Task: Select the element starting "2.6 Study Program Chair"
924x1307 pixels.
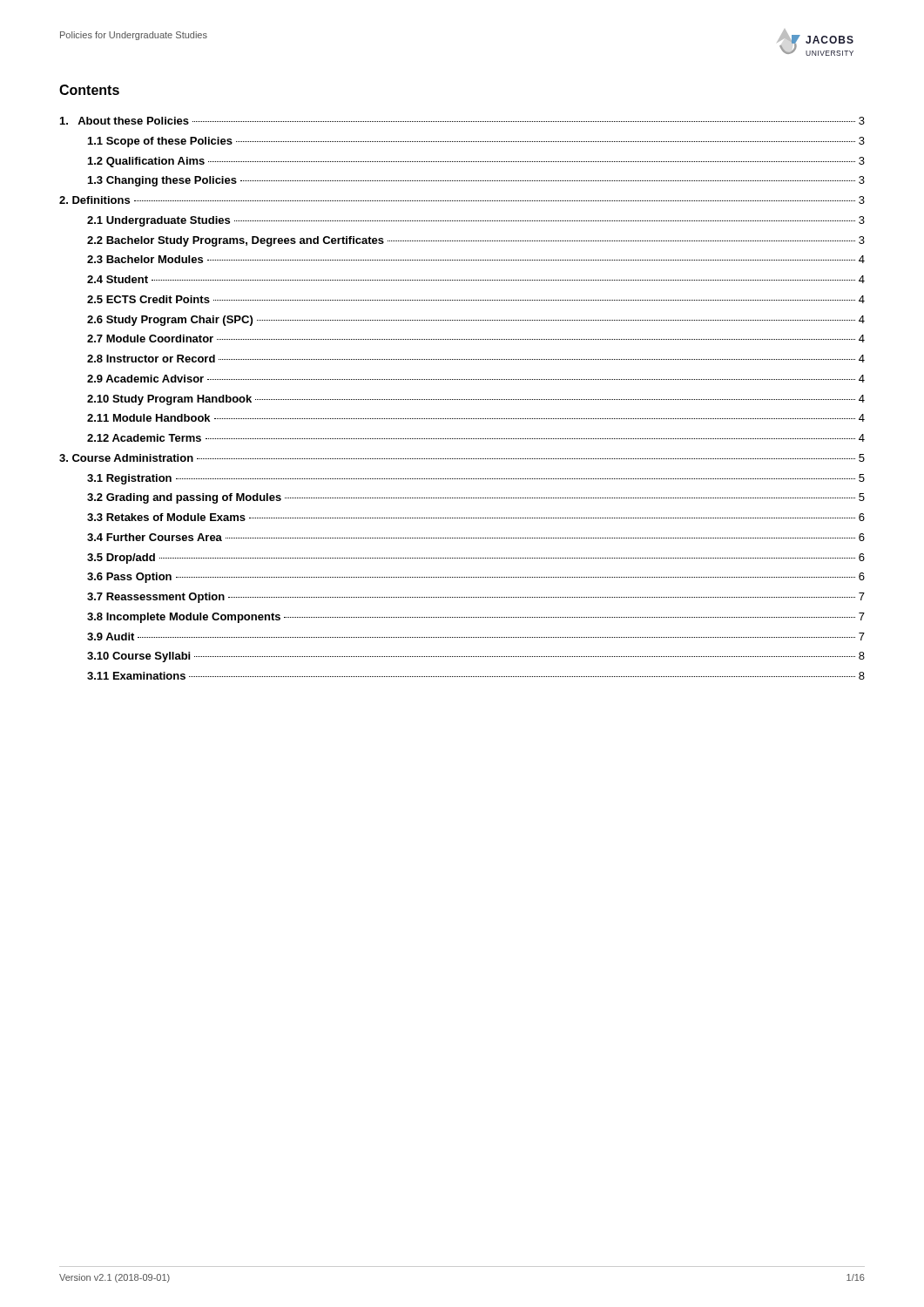Action: click(476, 320)
